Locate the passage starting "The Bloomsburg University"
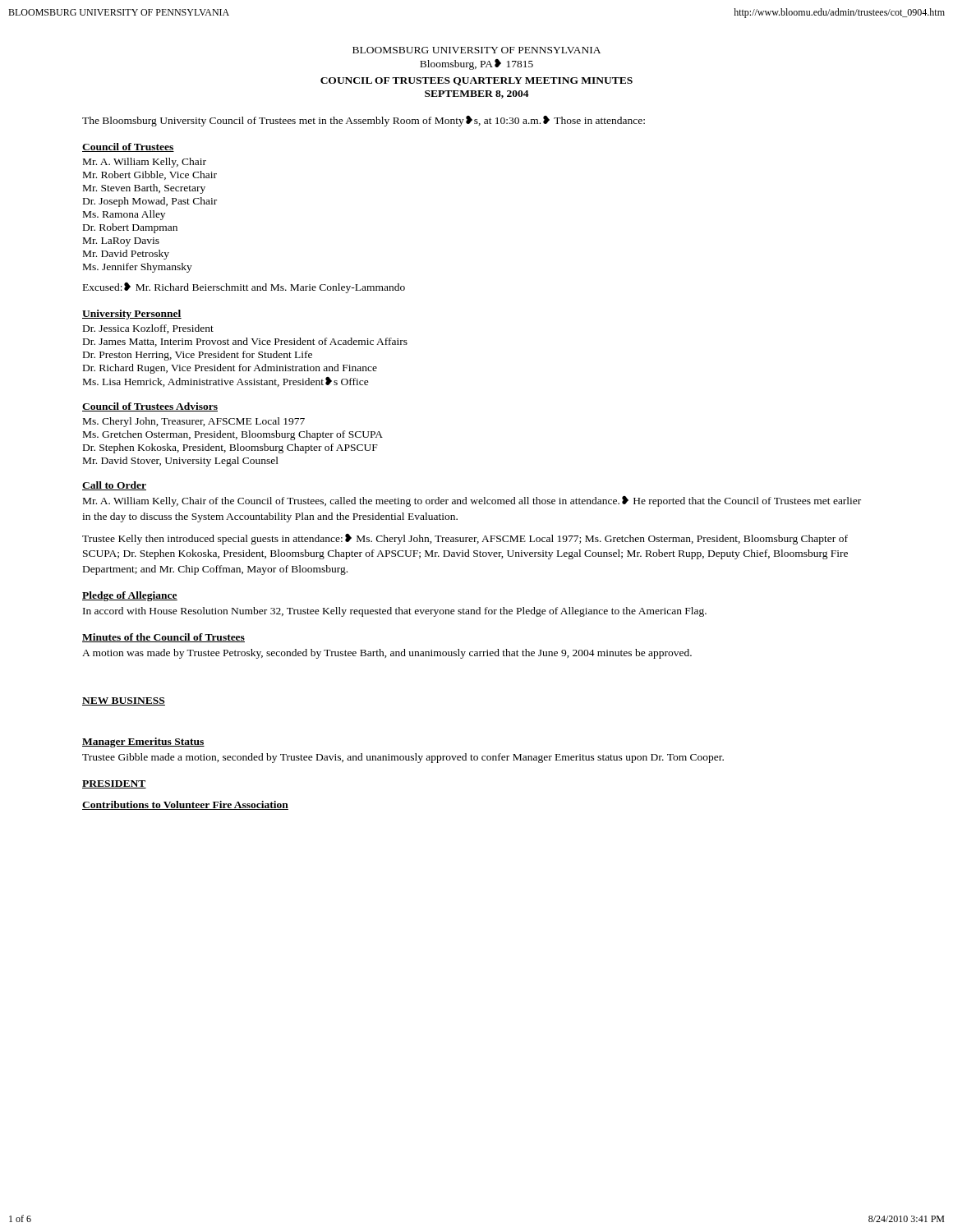Image resolution: width=953 pixels, height=1232 pixels. point(364,120)
